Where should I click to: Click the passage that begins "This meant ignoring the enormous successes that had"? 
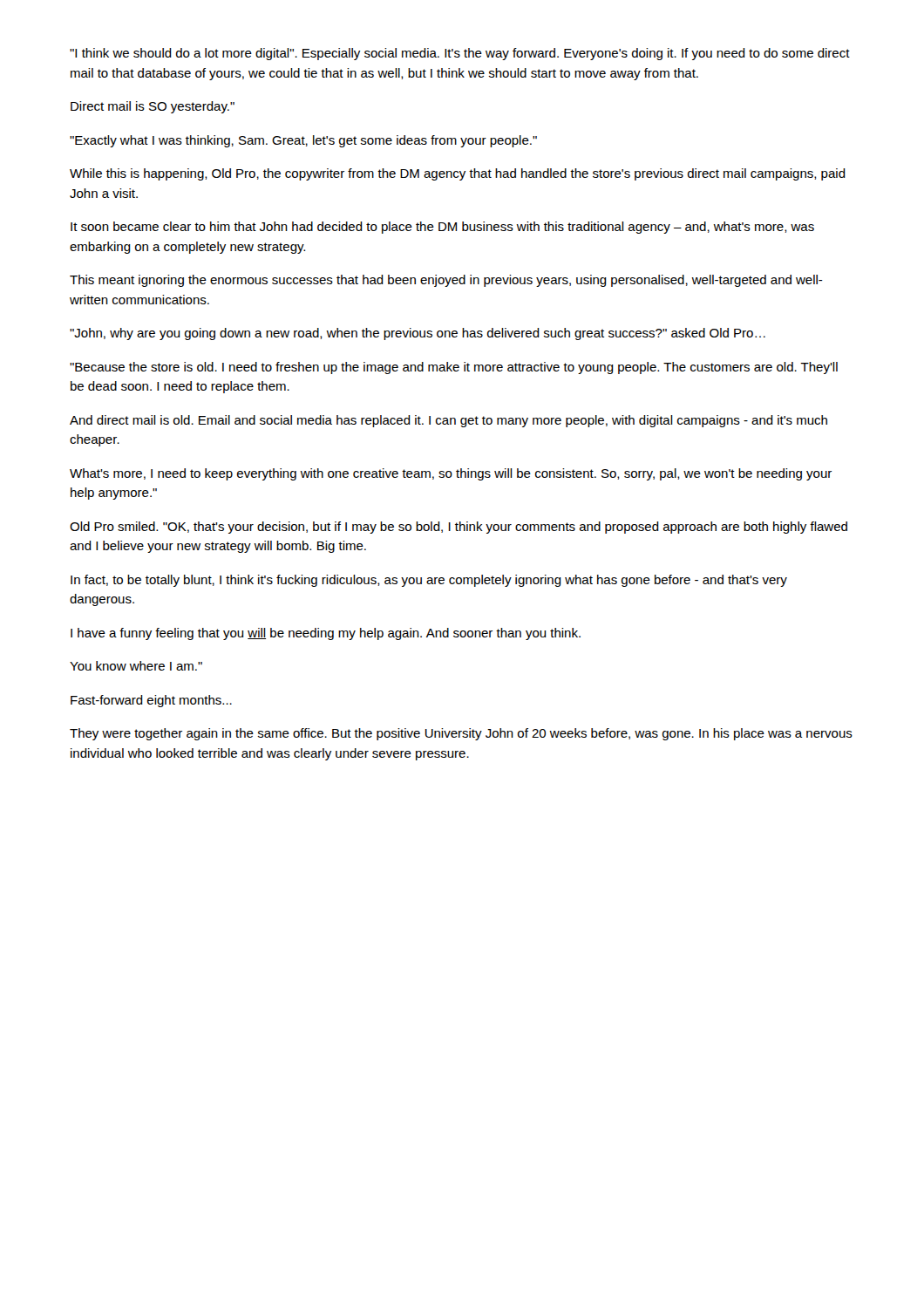click(446, 289)
